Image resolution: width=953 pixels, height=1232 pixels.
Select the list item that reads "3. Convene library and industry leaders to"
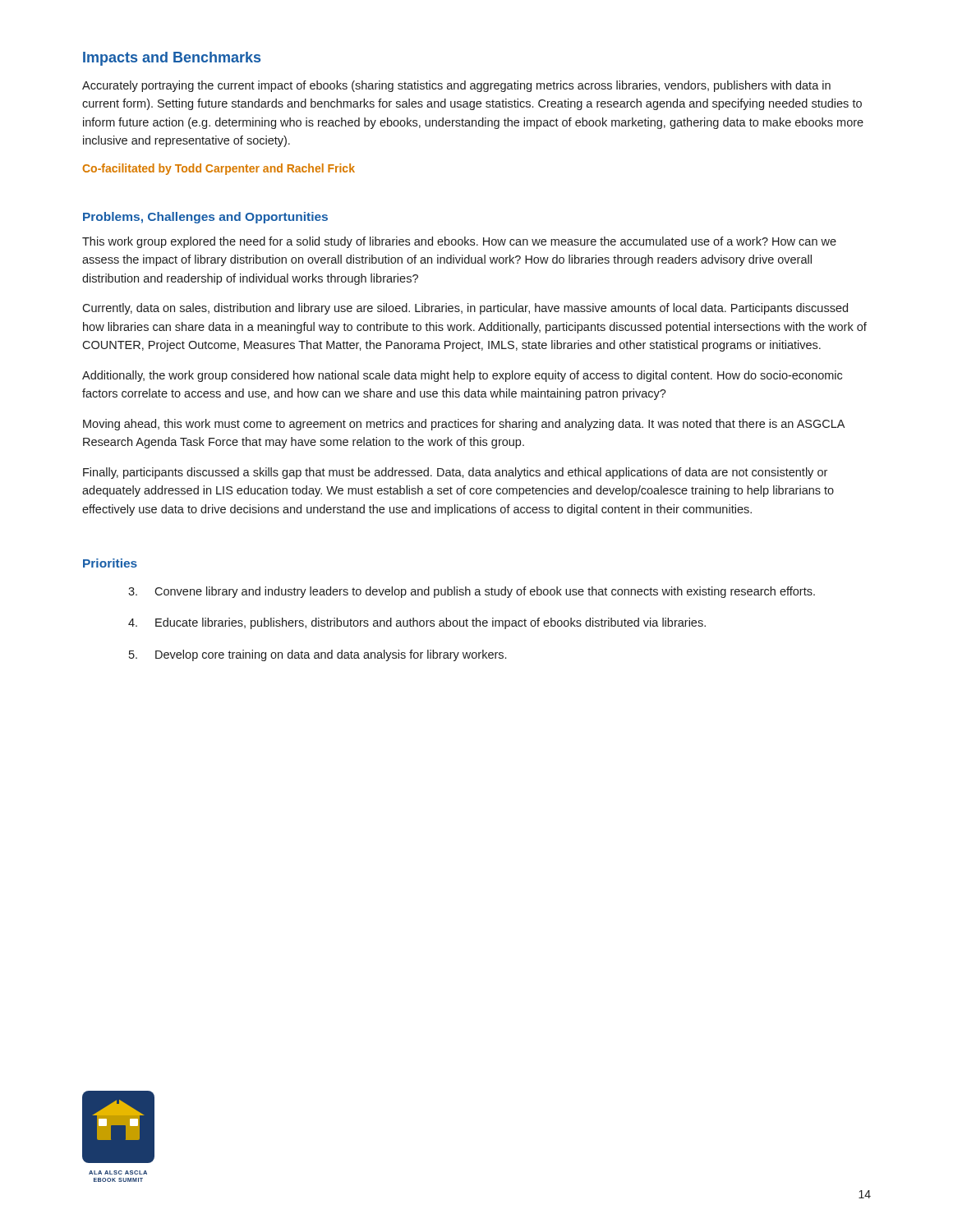500,591
